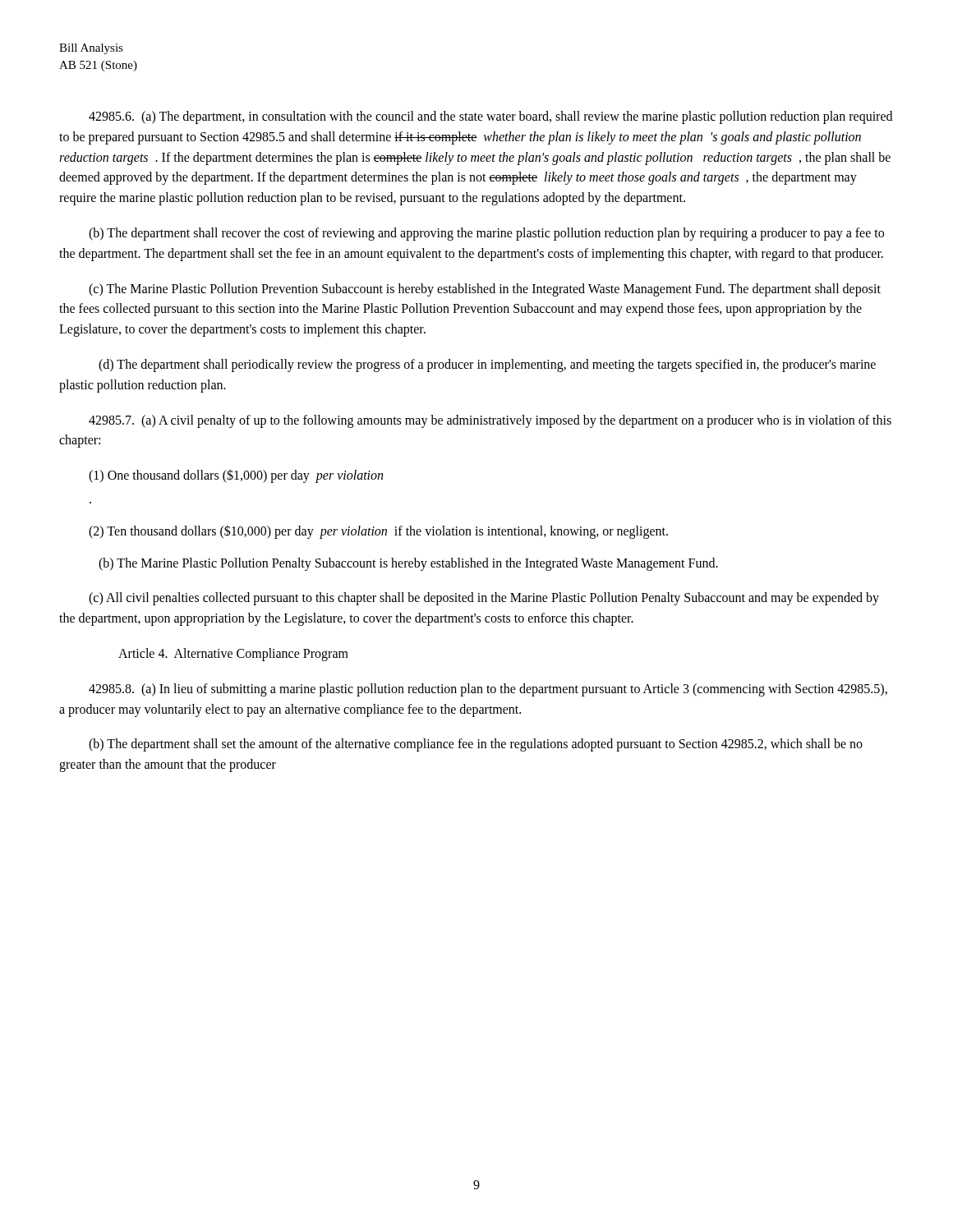Navigate to the element starting "(b) The Marine Plastic Pollution Penalty Subaccount is"
Screen dimensions: 1232x953
click(408, 563)
